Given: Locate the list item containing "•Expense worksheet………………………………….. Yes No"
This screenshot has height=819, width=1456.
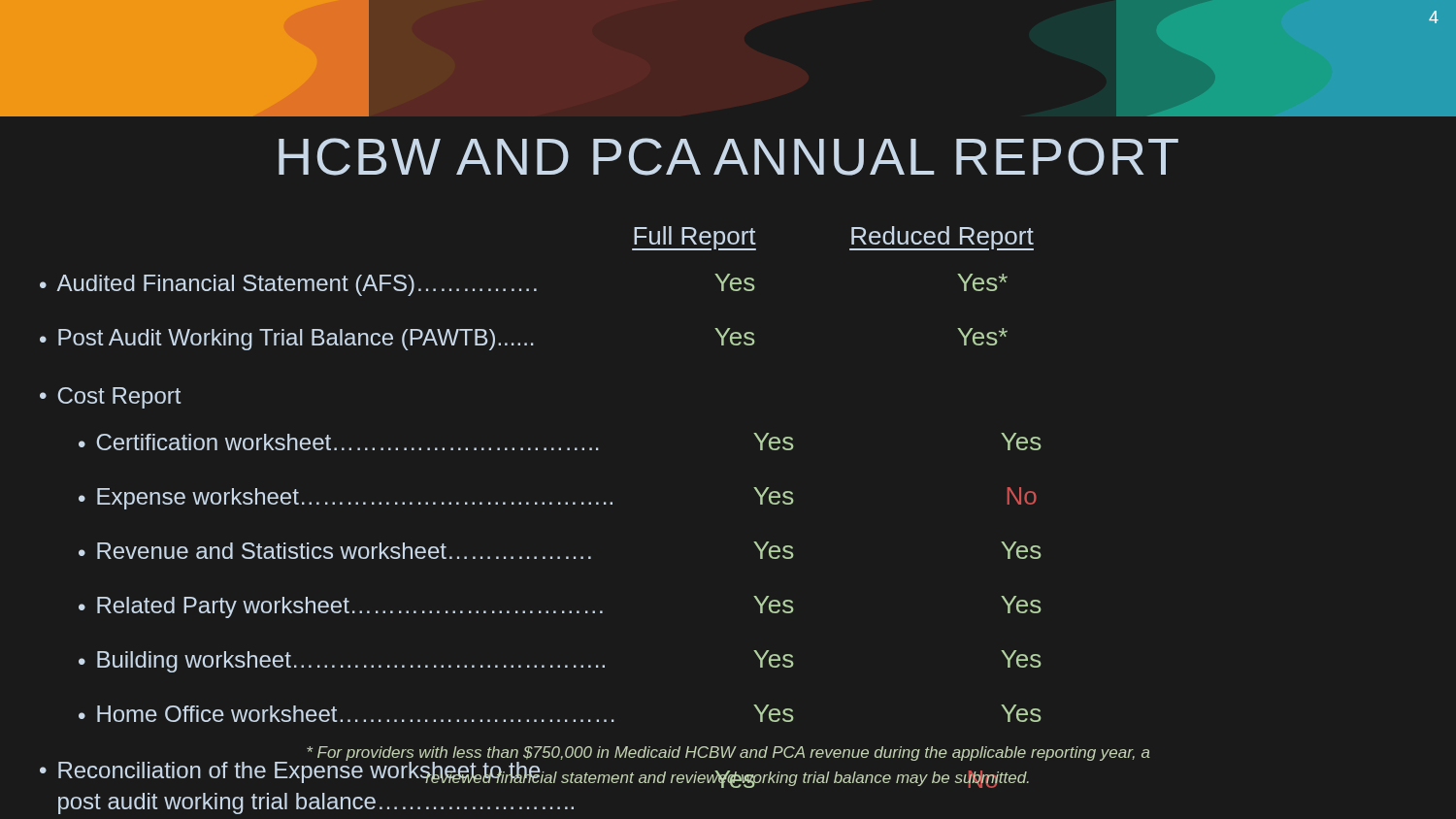Looking at the screenshot, I should (617, 497).
